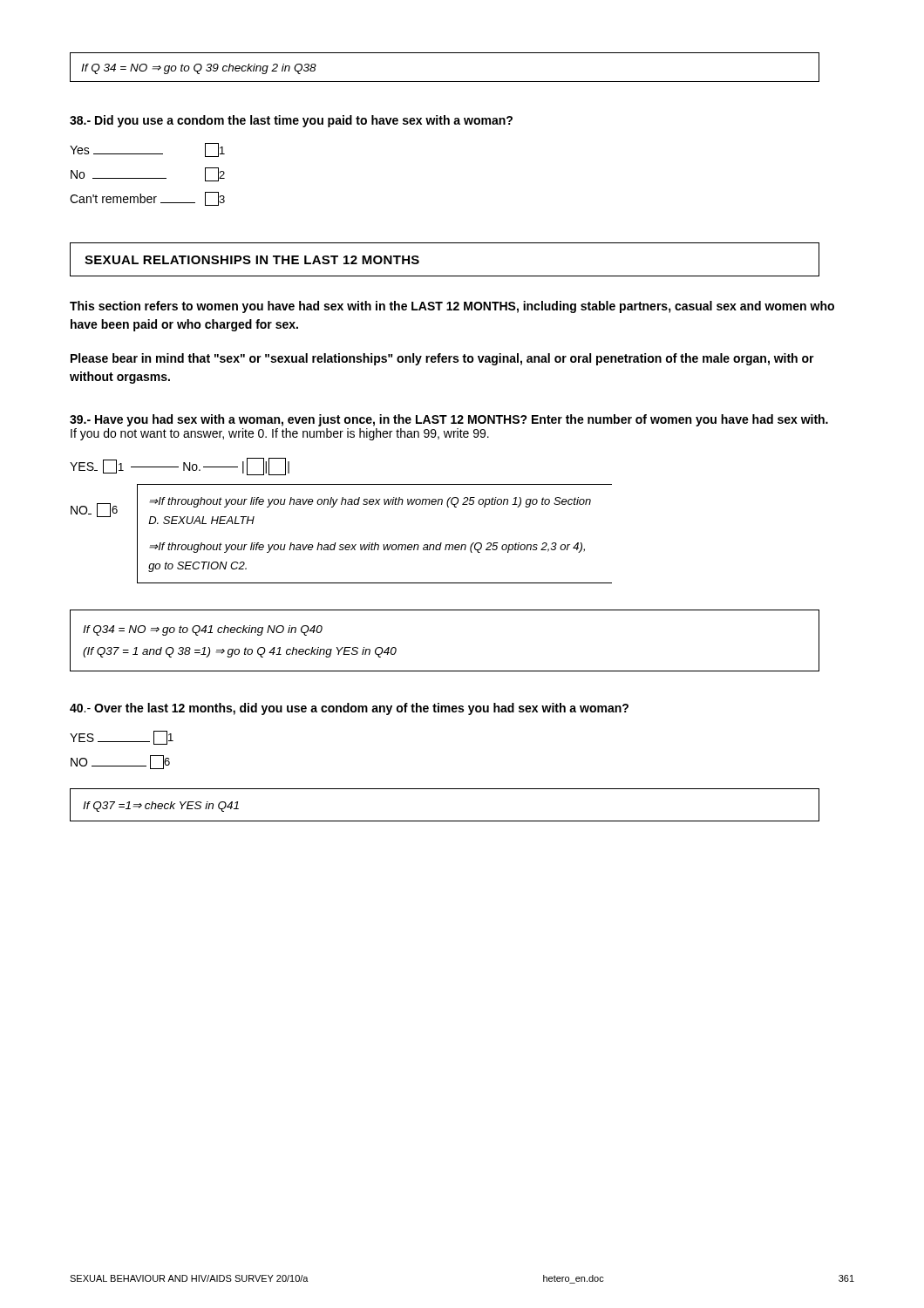The image size is (924, 1308).
Task: Point to the passage starting "Yes 1"
Action: pos(147,150)
